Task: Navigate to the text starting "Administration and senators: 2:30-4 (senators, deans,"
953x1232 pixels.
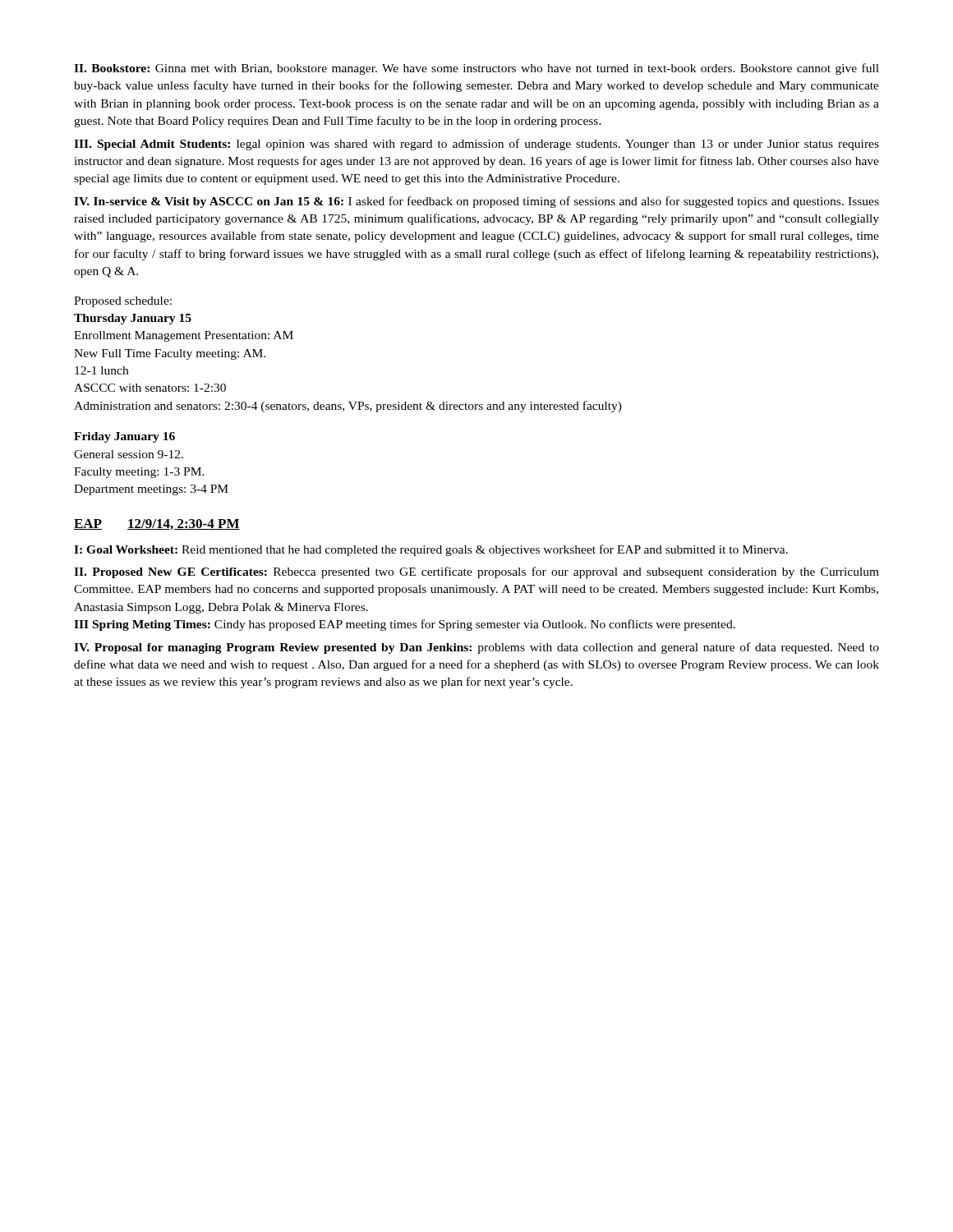Action: click(348, 405)
